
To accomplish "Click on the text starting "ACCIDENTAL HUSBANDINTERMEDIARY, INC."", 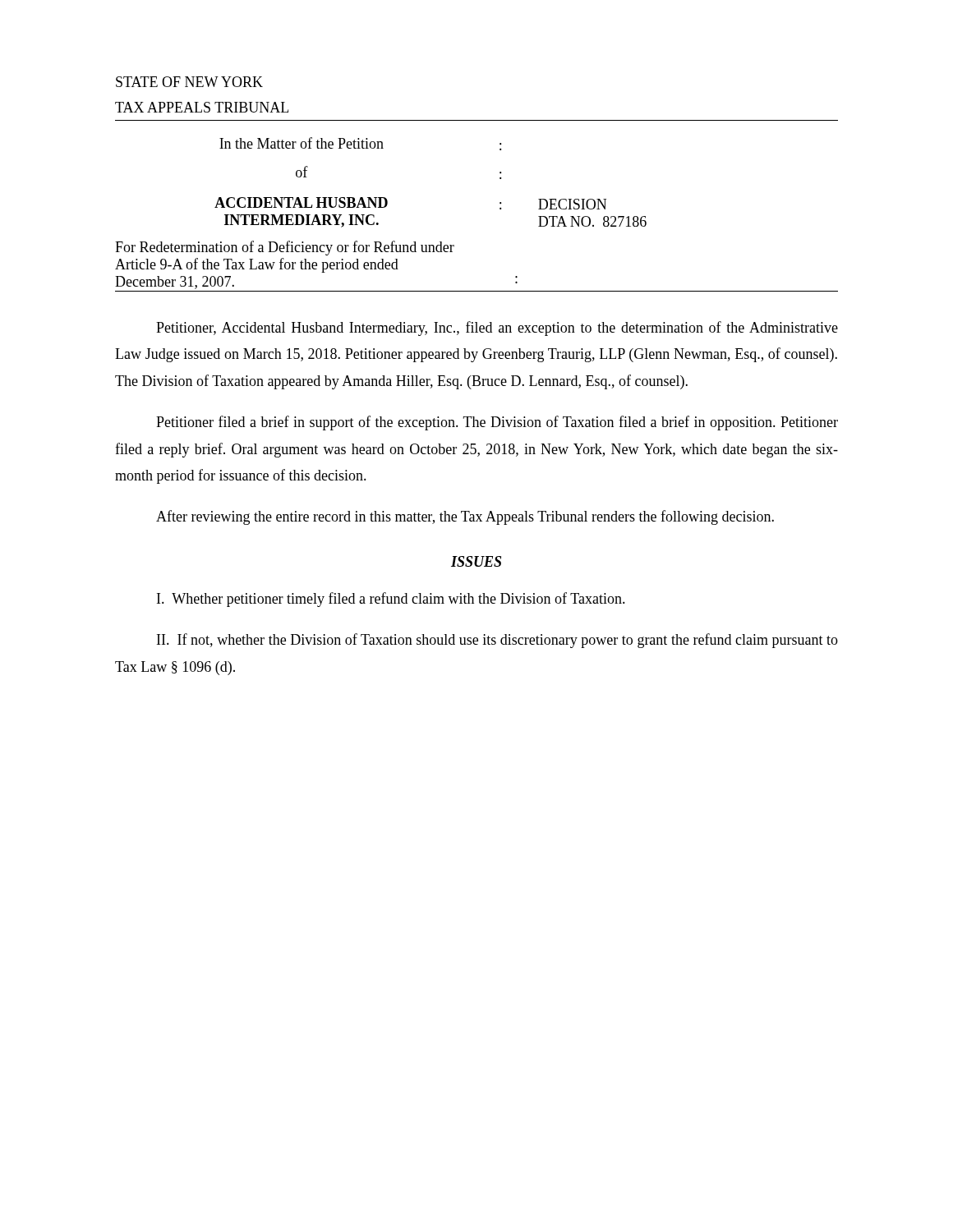I will pyautogui.click(x=301, y=211).
